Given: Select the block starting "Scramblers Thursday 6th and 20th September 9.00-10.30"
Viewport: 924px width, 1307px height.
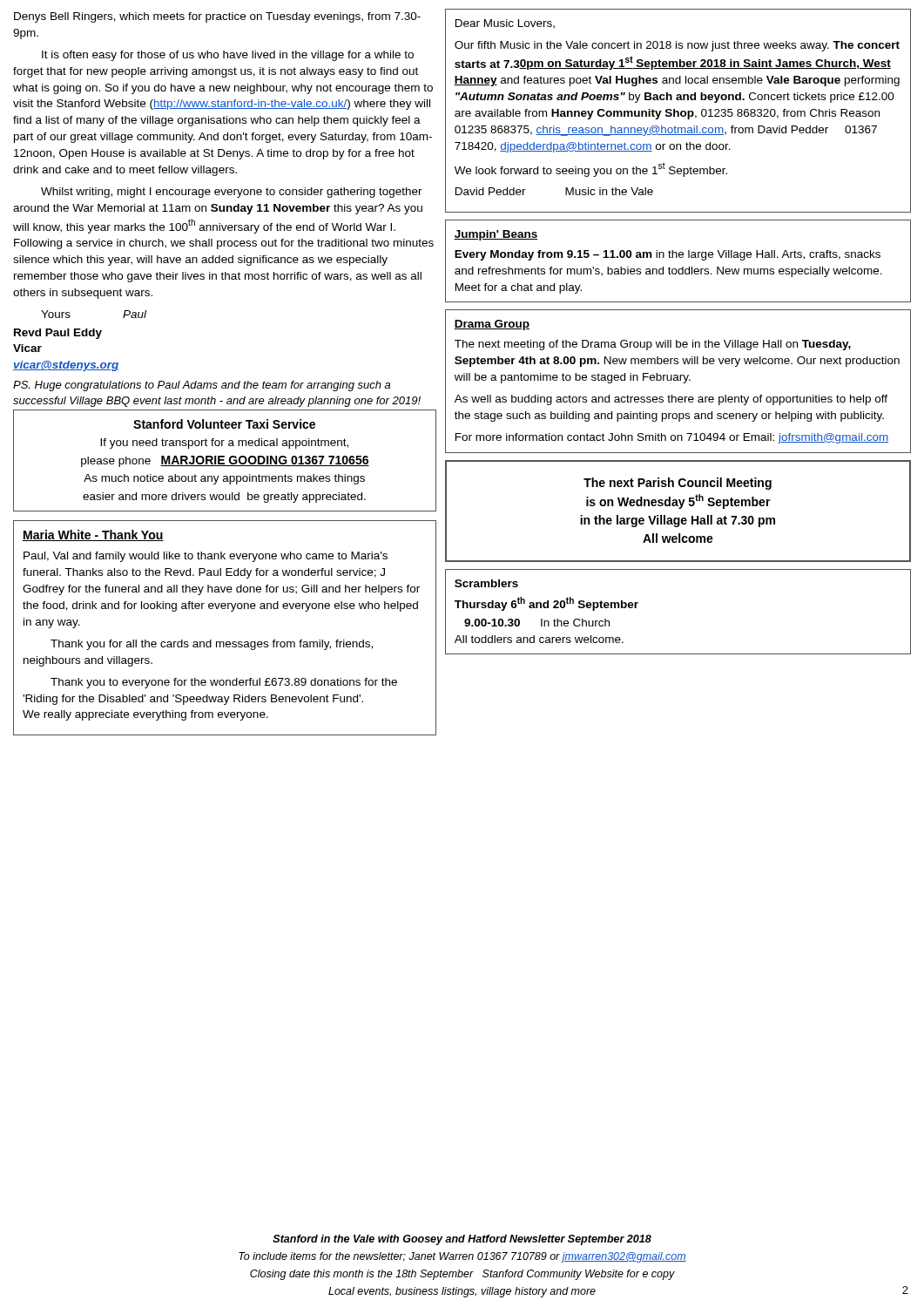Looking at the screenshot, I should click(678, 612).
